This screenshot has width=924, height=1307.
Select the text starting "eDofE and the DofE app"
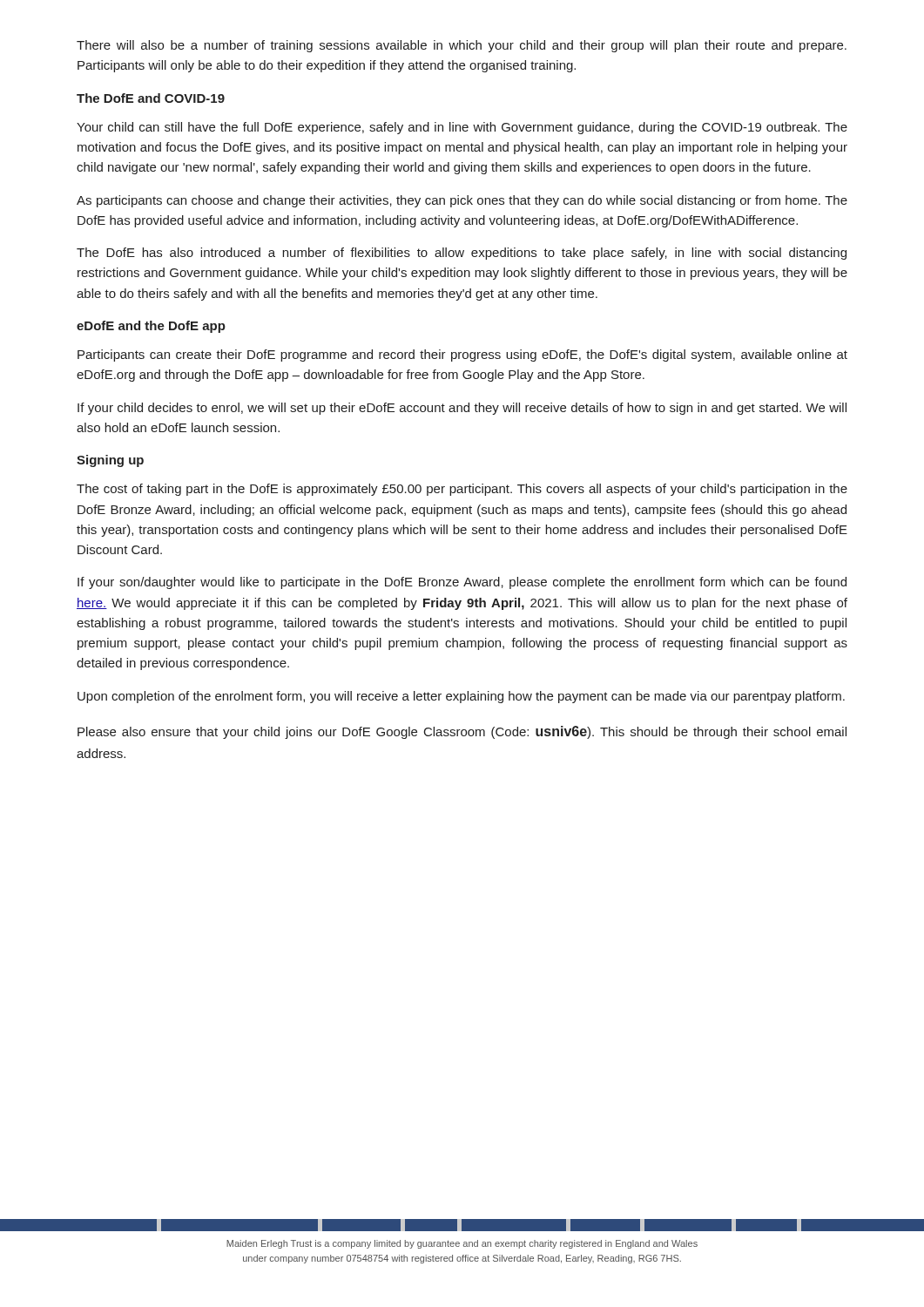coord(151,327)
